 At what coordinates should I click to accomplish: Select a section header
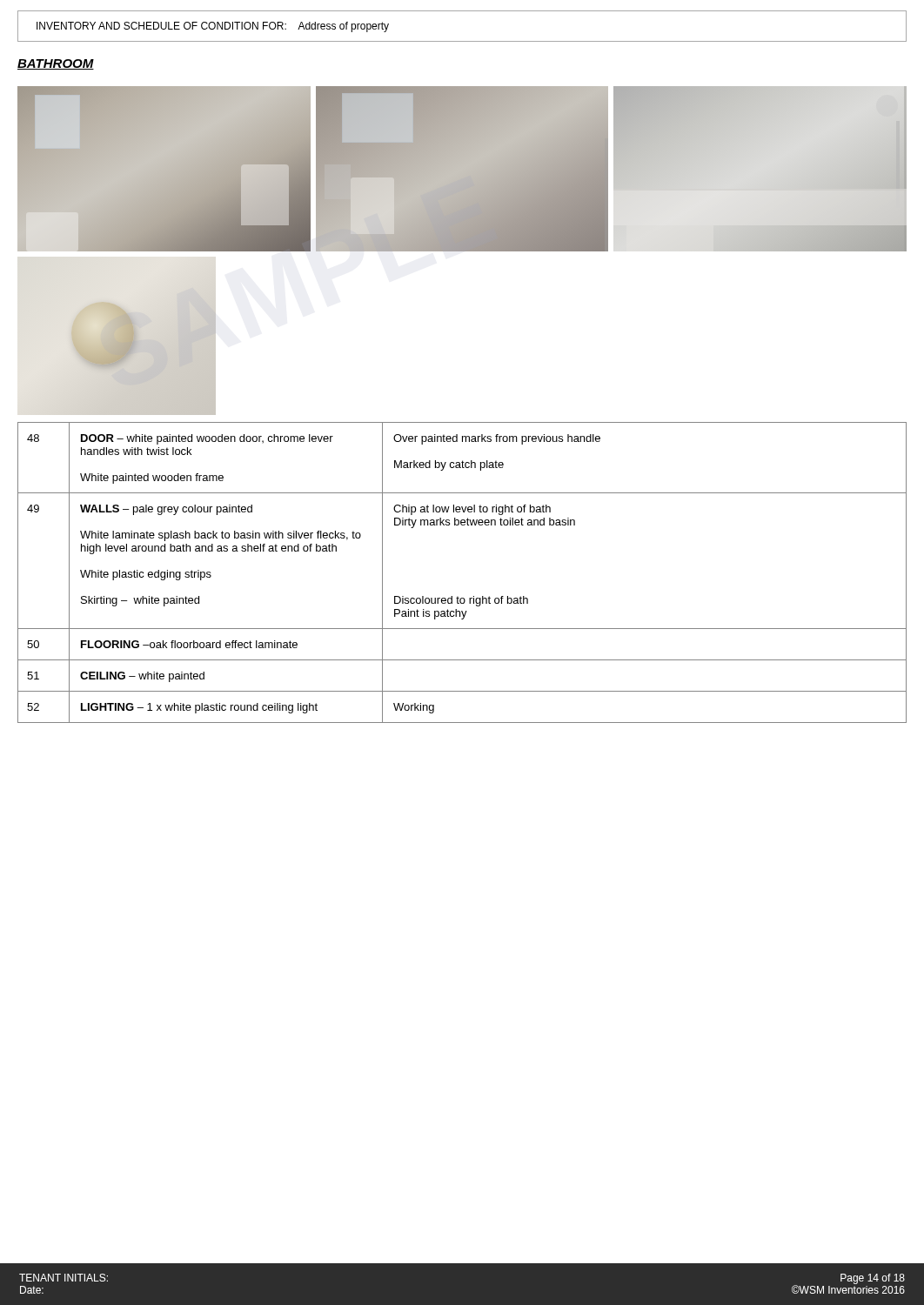coord(55,63)
